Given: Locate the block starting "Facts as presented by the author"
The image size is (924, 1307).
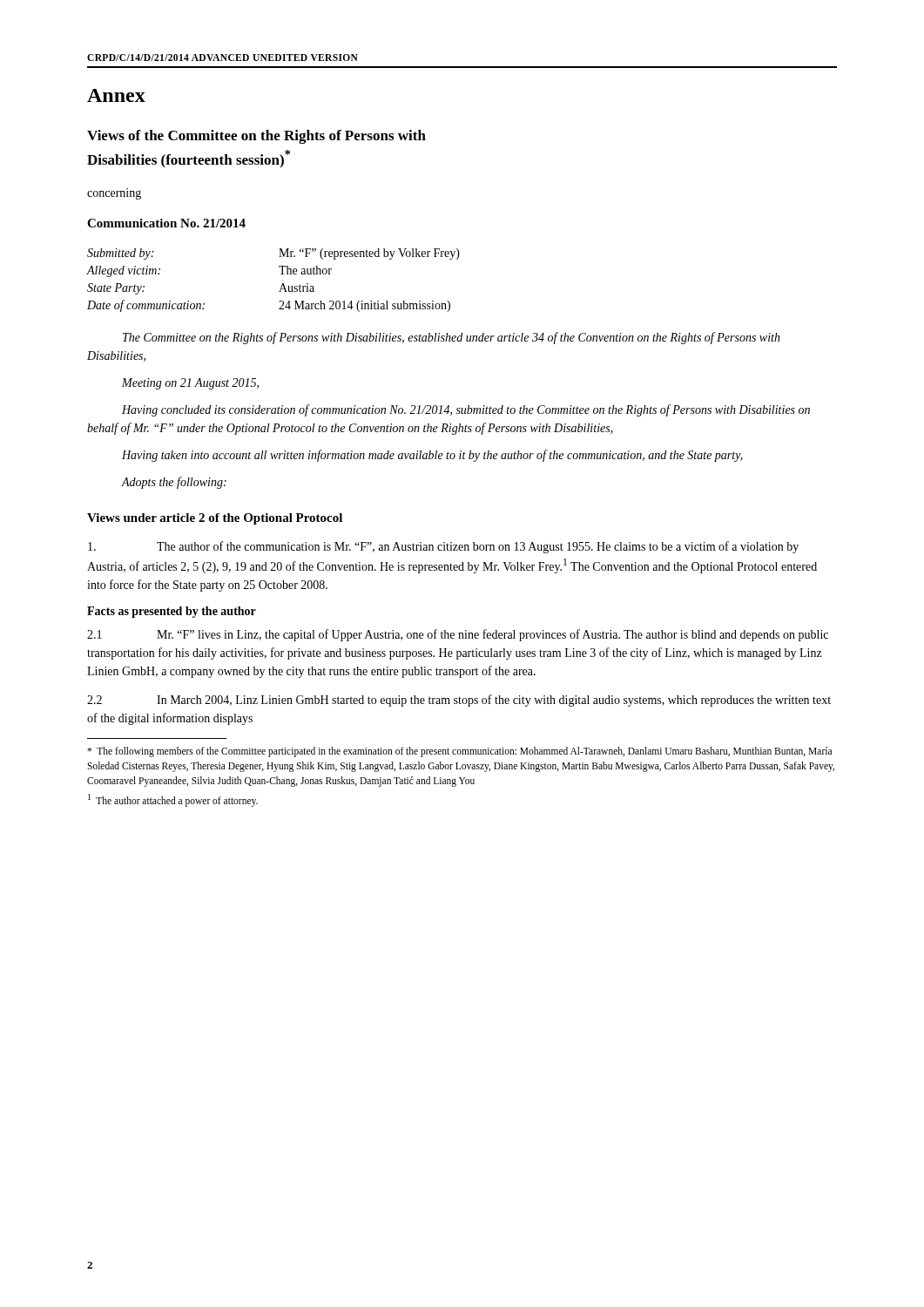Looking at the screenshot, I should click(x=171, y=611).
